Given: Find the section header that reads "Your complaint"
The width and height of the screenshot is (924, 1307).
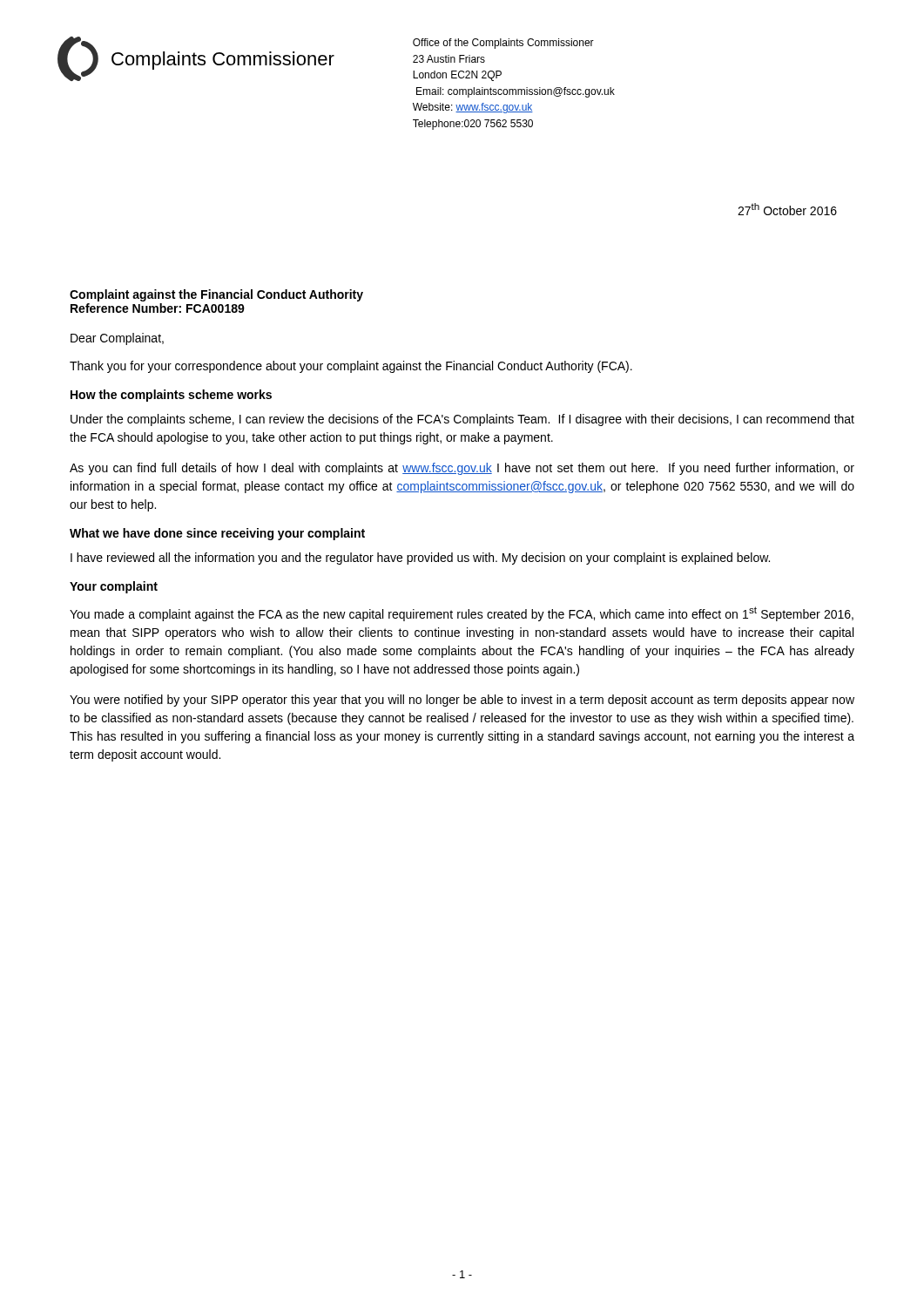Looking at the screenshot, I should [114, 586].
